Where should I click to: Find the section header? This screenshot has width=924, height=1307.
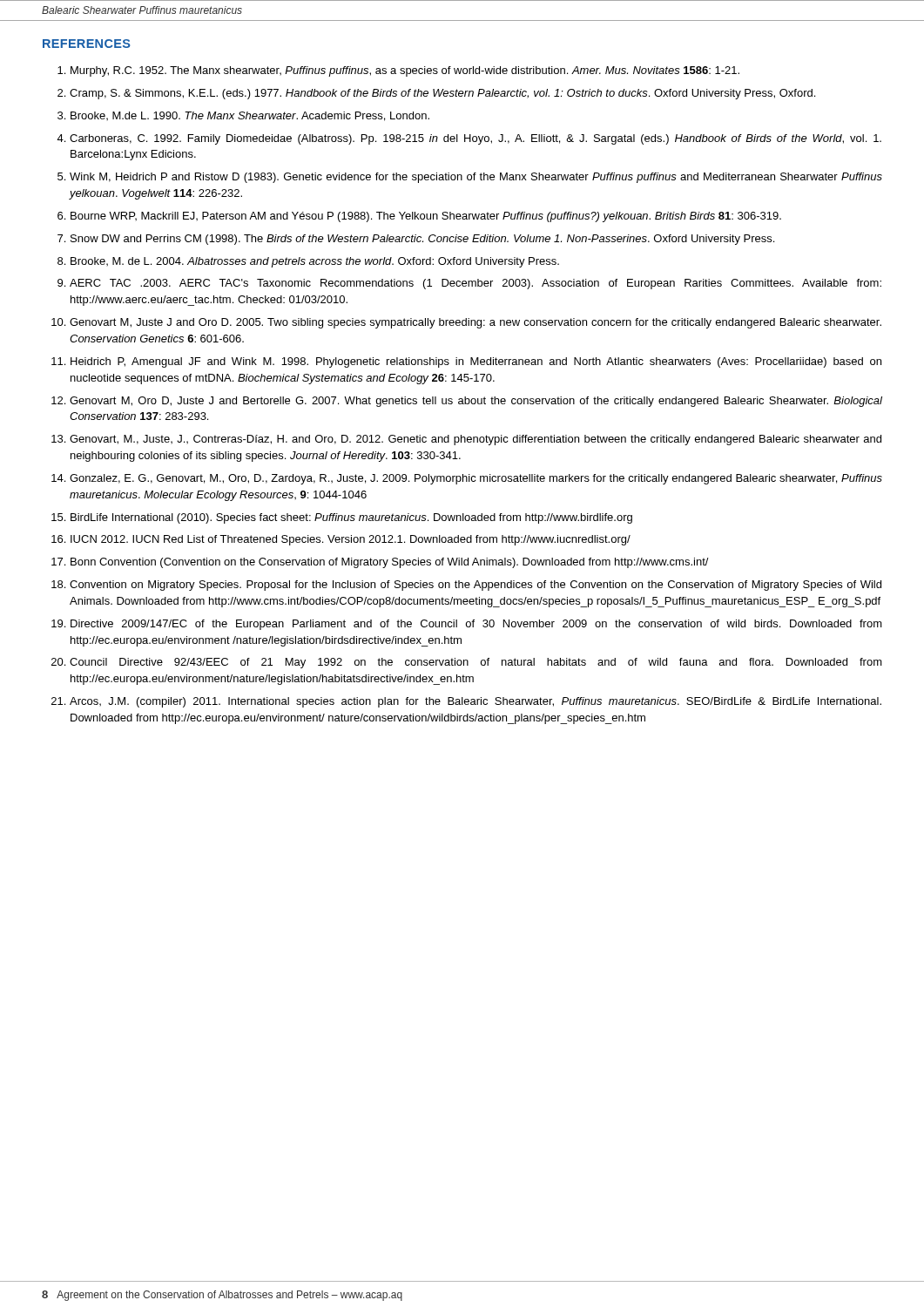86,44
